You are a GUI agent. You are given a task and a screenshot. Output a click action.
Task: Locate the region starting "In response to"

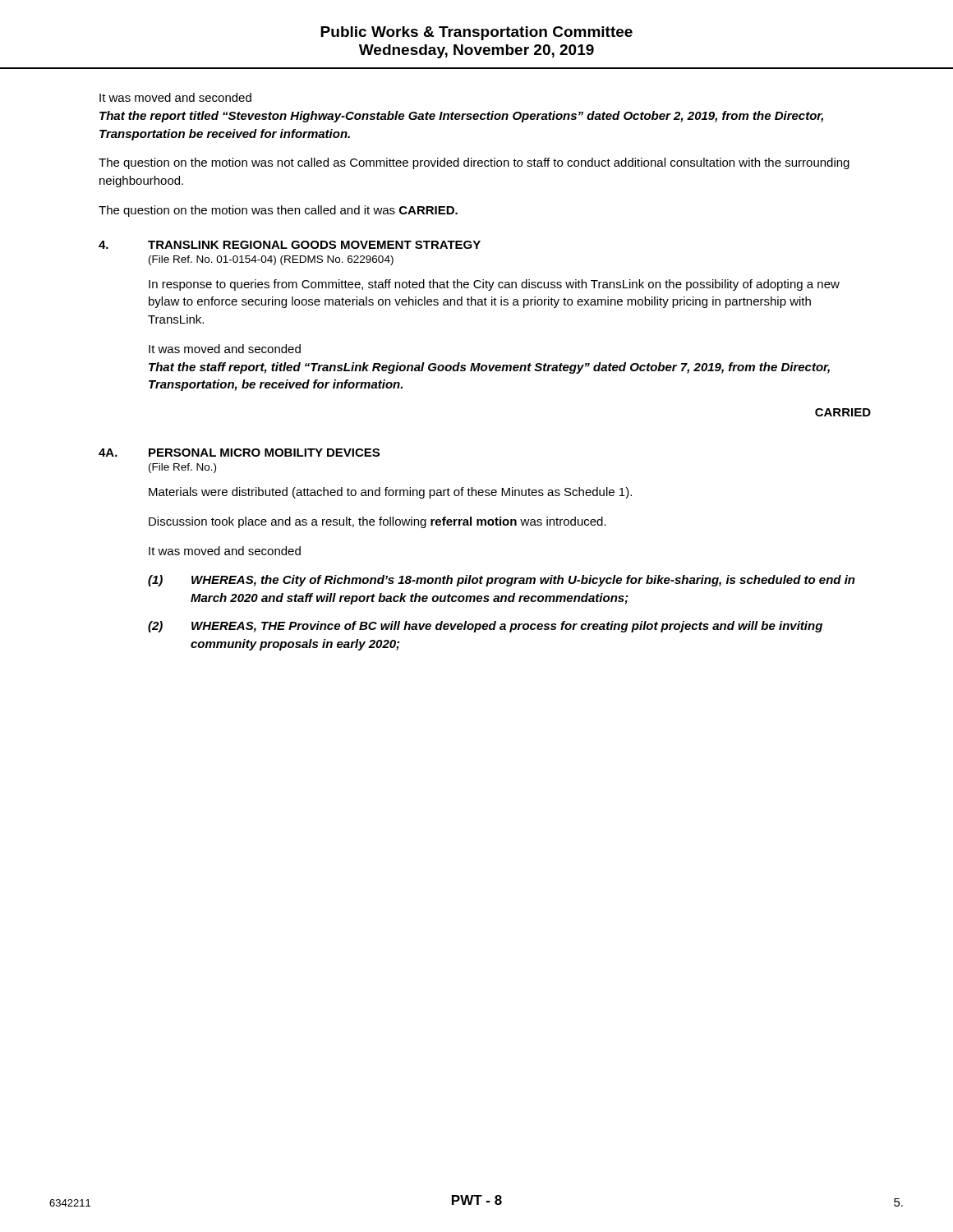(494, 301)
